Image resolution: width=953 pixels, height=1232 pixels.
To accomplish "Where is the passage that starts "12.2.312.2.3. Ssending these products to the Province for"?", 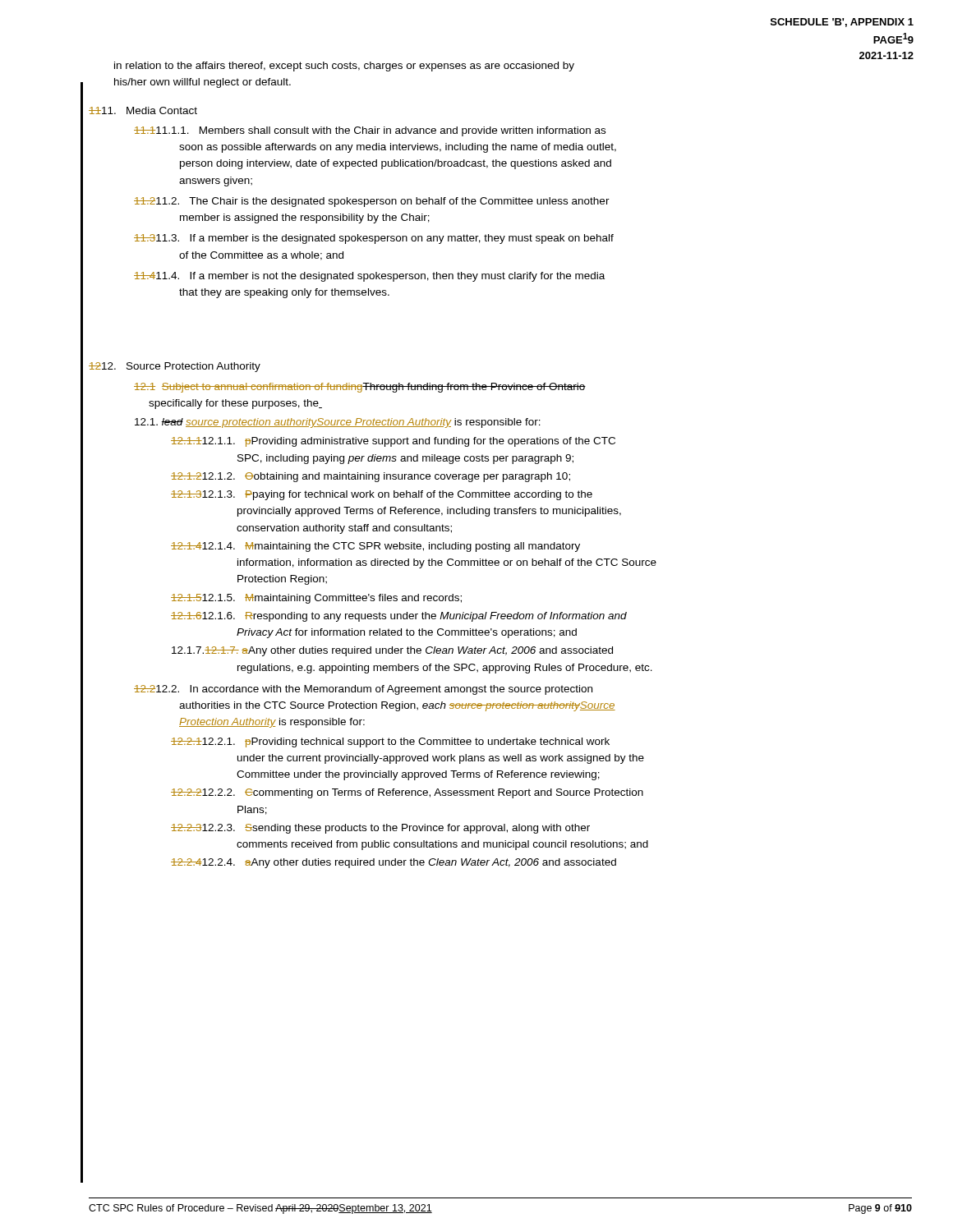I will coord(410,836).
